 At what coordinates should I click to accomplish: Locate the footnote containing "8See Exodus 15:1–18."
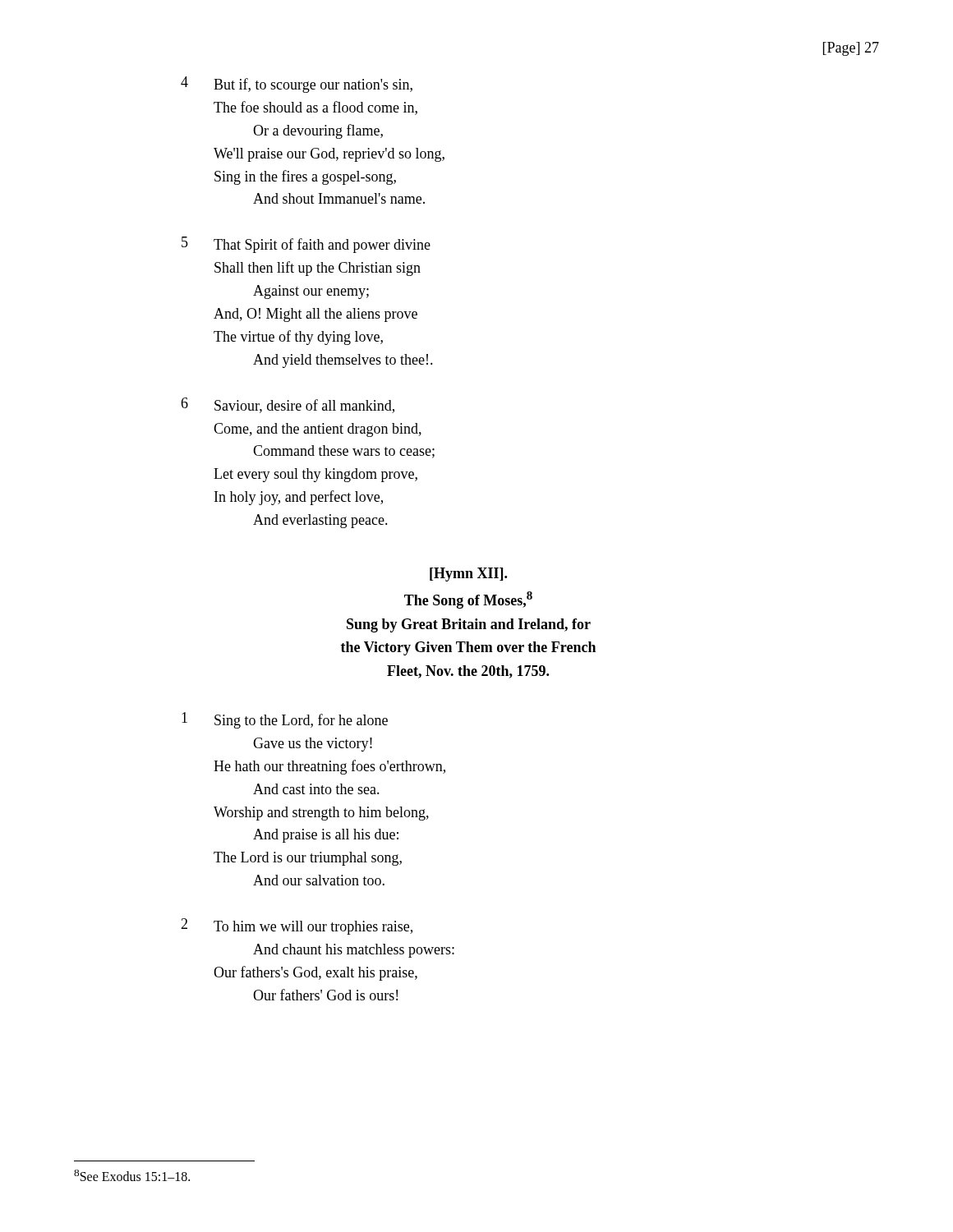[x=164, y=1172]
